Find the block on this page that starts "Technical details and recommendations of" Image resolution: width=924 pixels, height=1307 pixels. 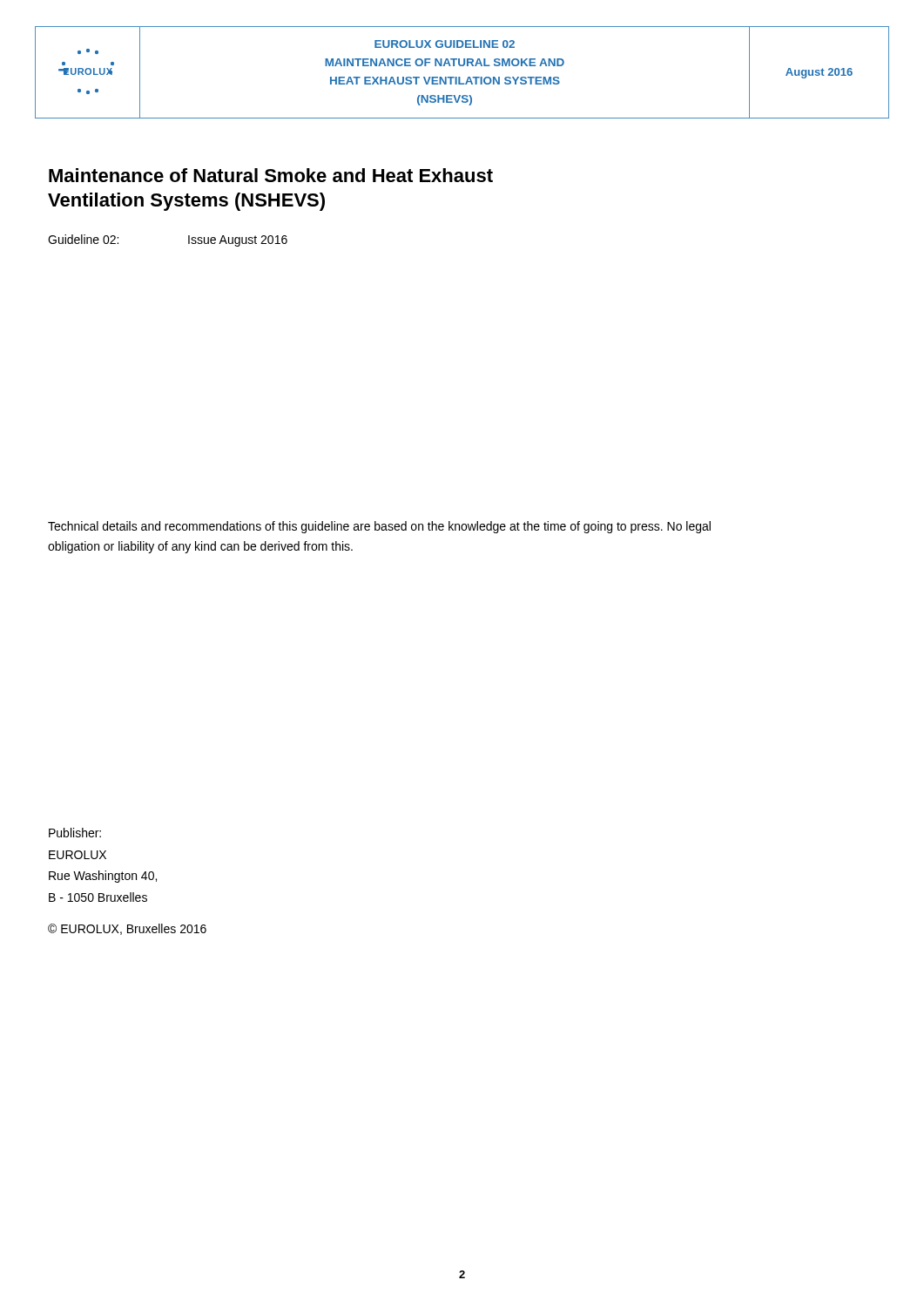pos(380,536)
